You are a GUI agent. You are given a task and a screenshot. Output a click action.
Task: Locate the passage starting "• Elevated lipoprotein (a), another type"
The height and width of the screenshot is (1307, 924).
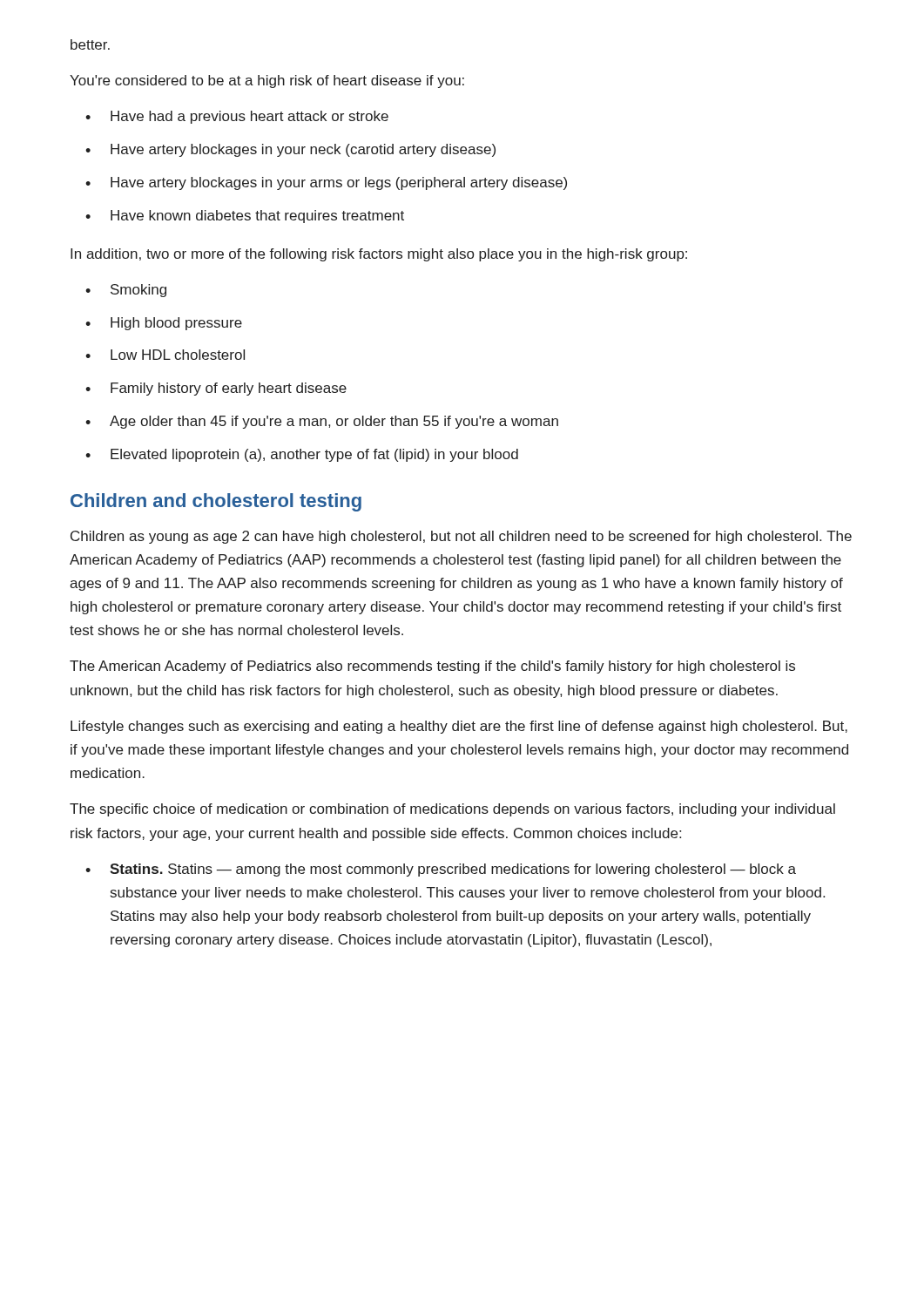pos(470,455)
